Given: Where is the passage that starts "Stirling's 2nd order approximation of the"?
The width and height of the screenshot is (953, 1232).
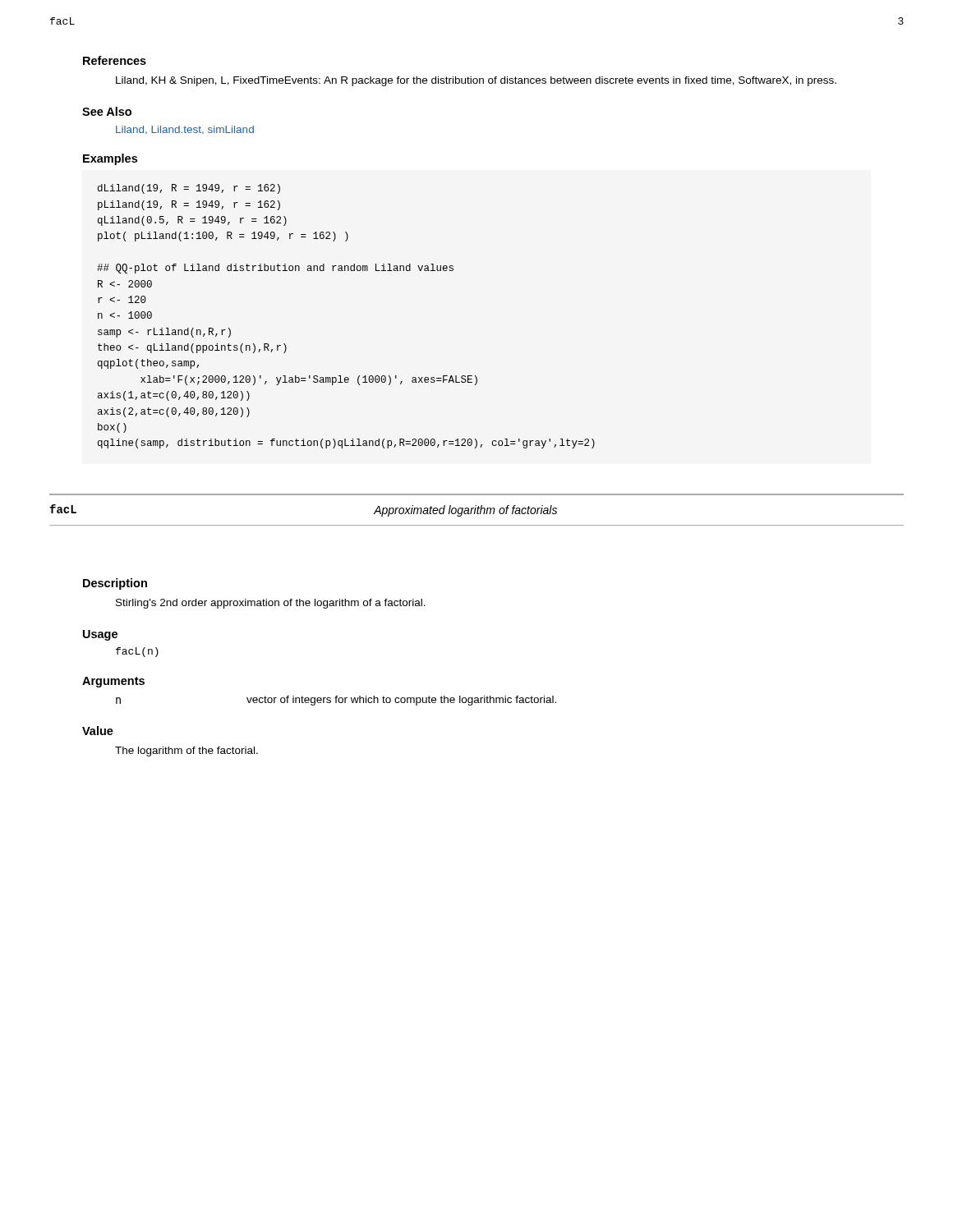Looking at the screenshot, I should (x=271, y=602).
